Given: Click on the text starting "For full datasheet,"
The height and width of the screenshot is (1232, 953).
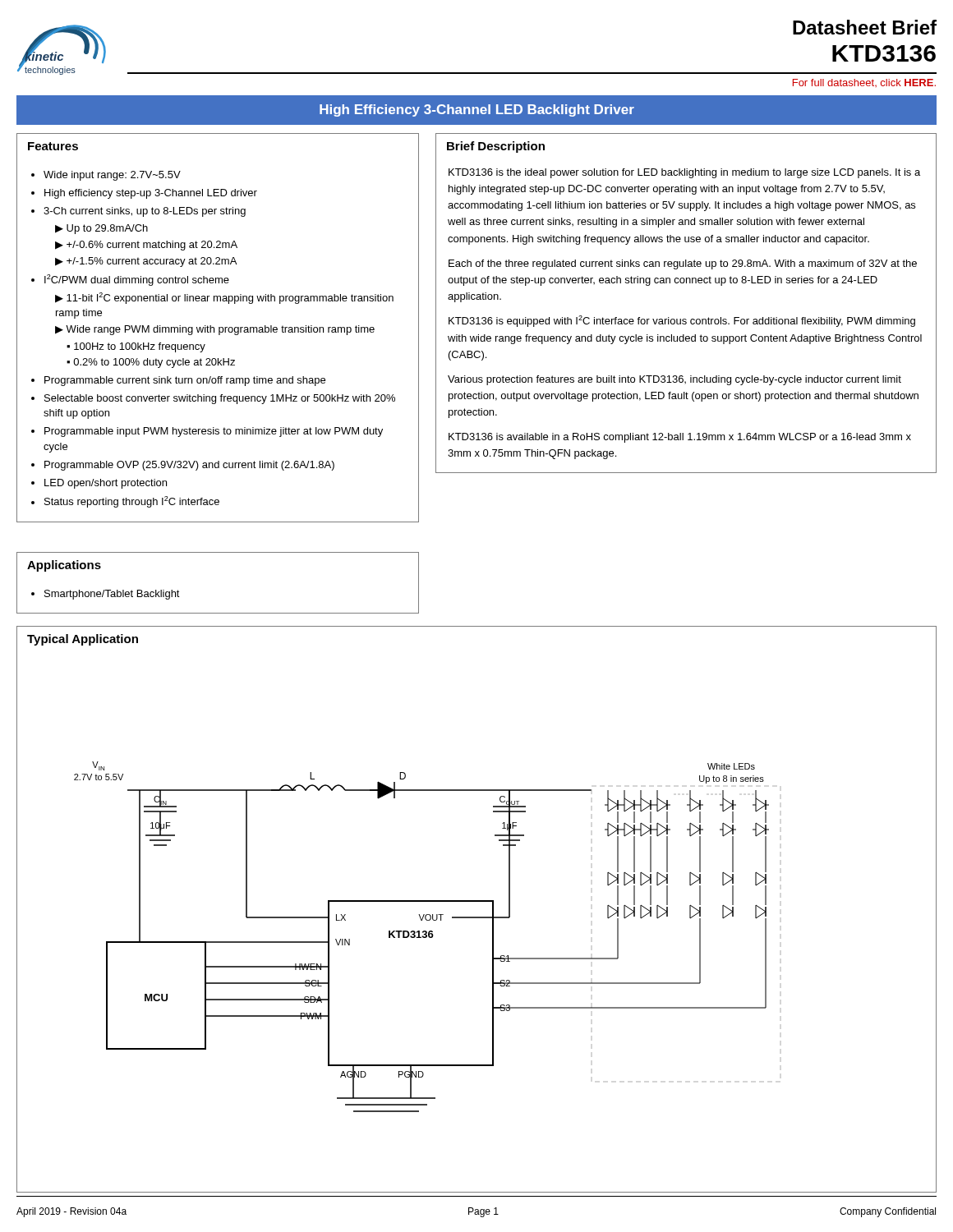Looking at the screenshot, I should [x=864, y=83].
